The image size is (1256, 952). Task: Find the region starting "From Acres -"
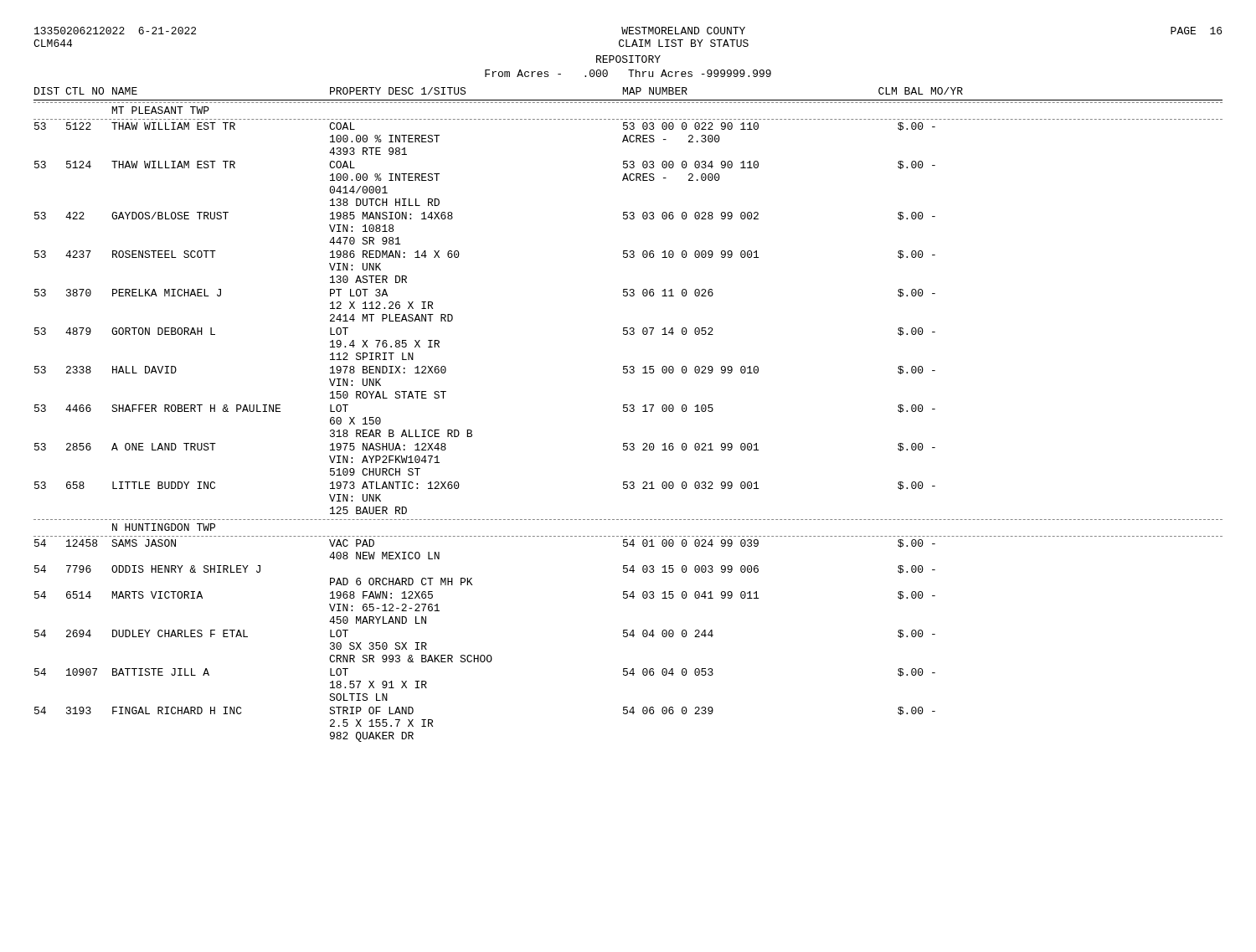point(628,74)
